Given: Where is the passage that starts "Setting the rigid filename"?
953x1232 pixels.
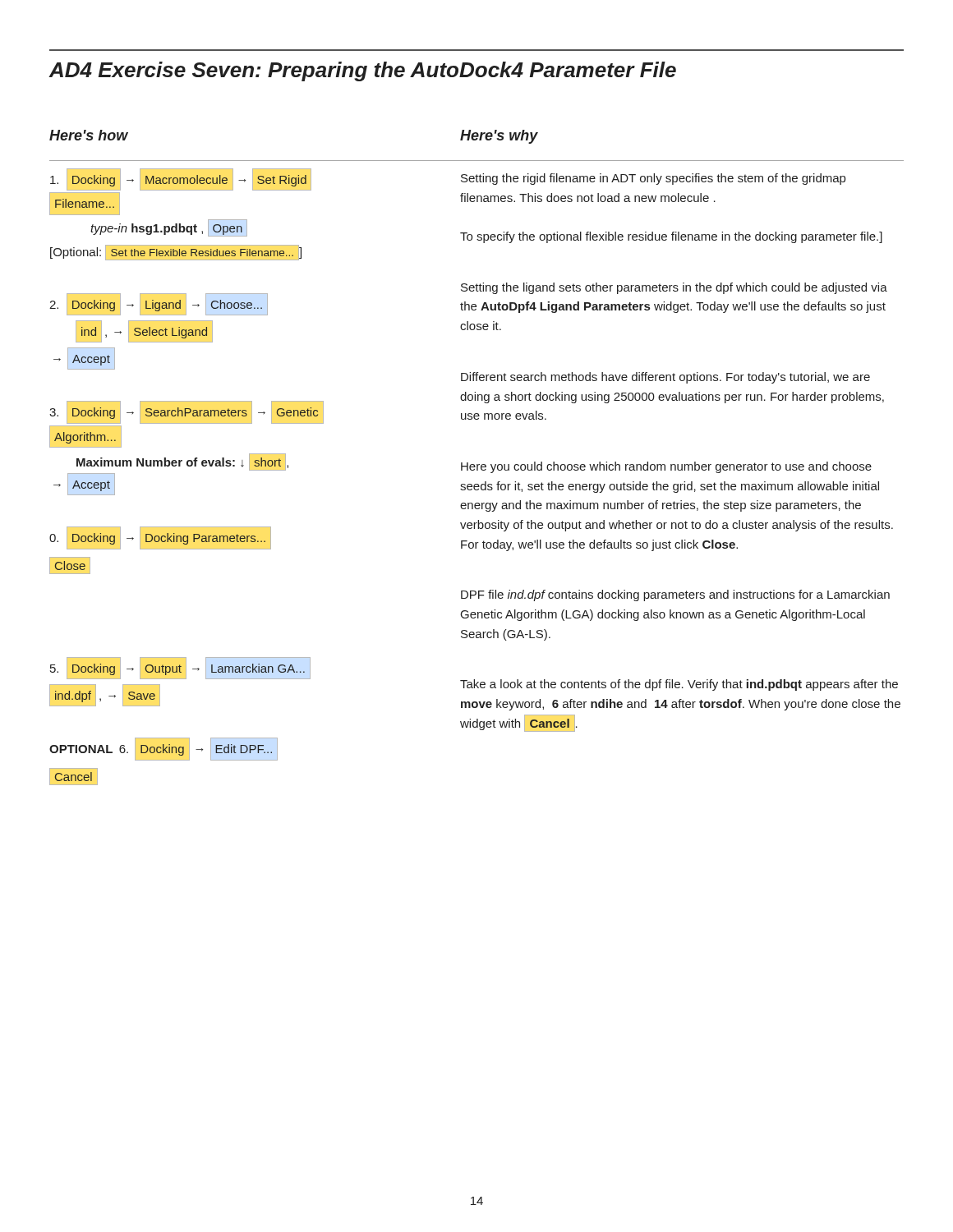Looking at the screenshot, I should tap(671, 207).
